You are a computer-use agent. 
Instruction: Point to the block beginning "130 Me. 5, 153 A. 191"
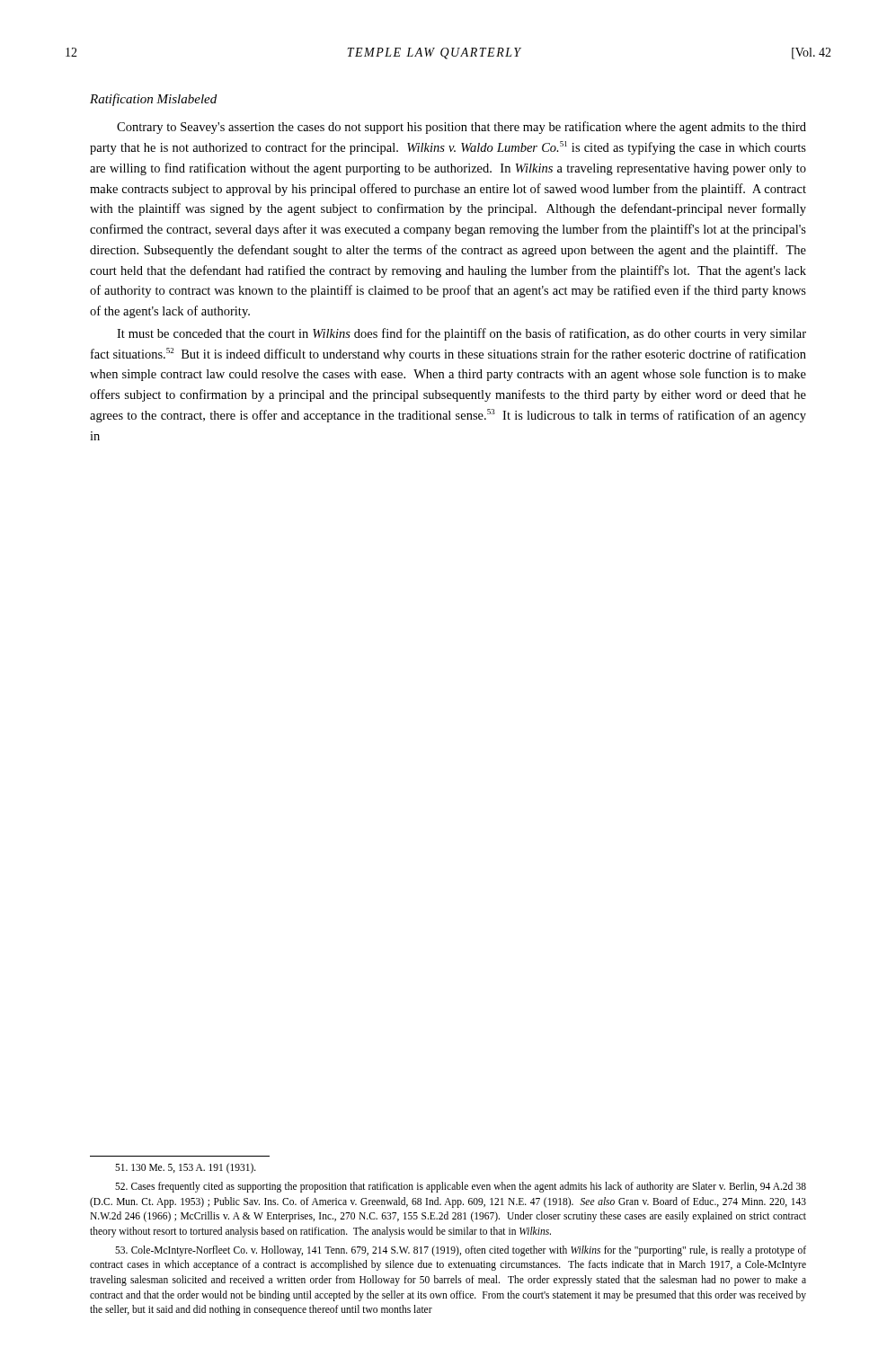(x=186, y=1168)
